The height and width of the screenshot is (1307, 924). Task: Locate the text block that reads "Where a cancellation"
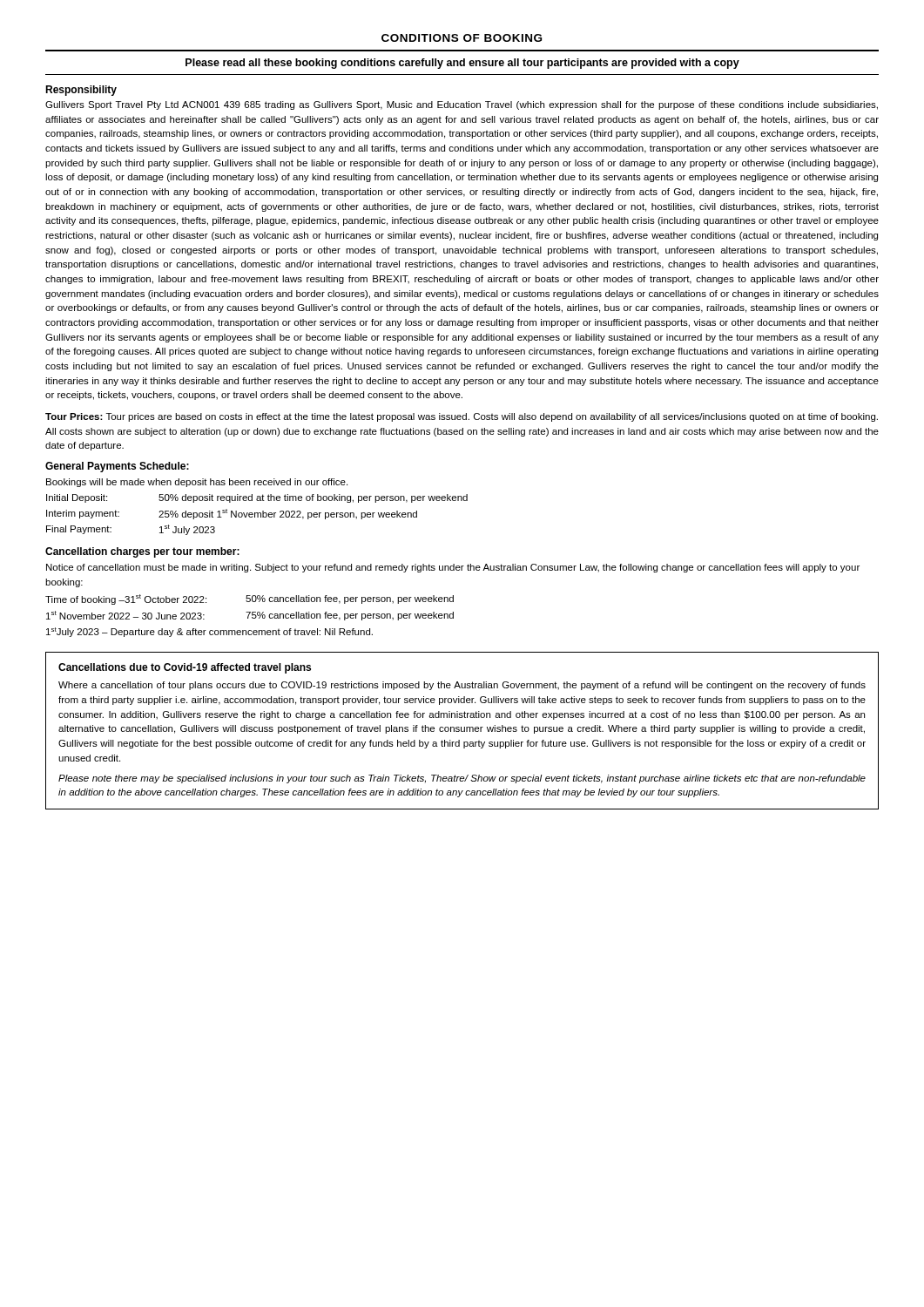462,722
